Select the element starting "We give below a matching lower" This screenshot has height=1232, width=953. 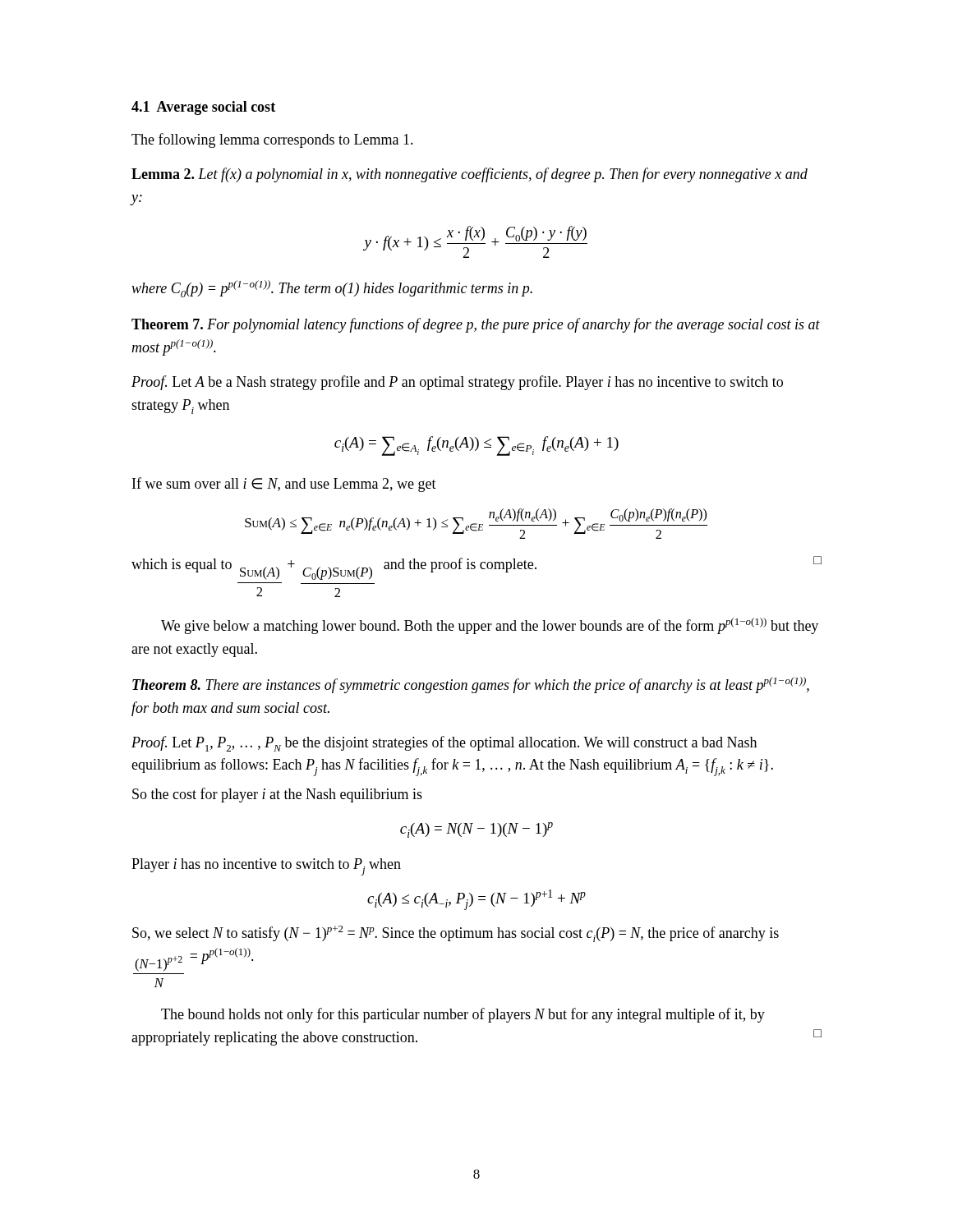(475, 636)
